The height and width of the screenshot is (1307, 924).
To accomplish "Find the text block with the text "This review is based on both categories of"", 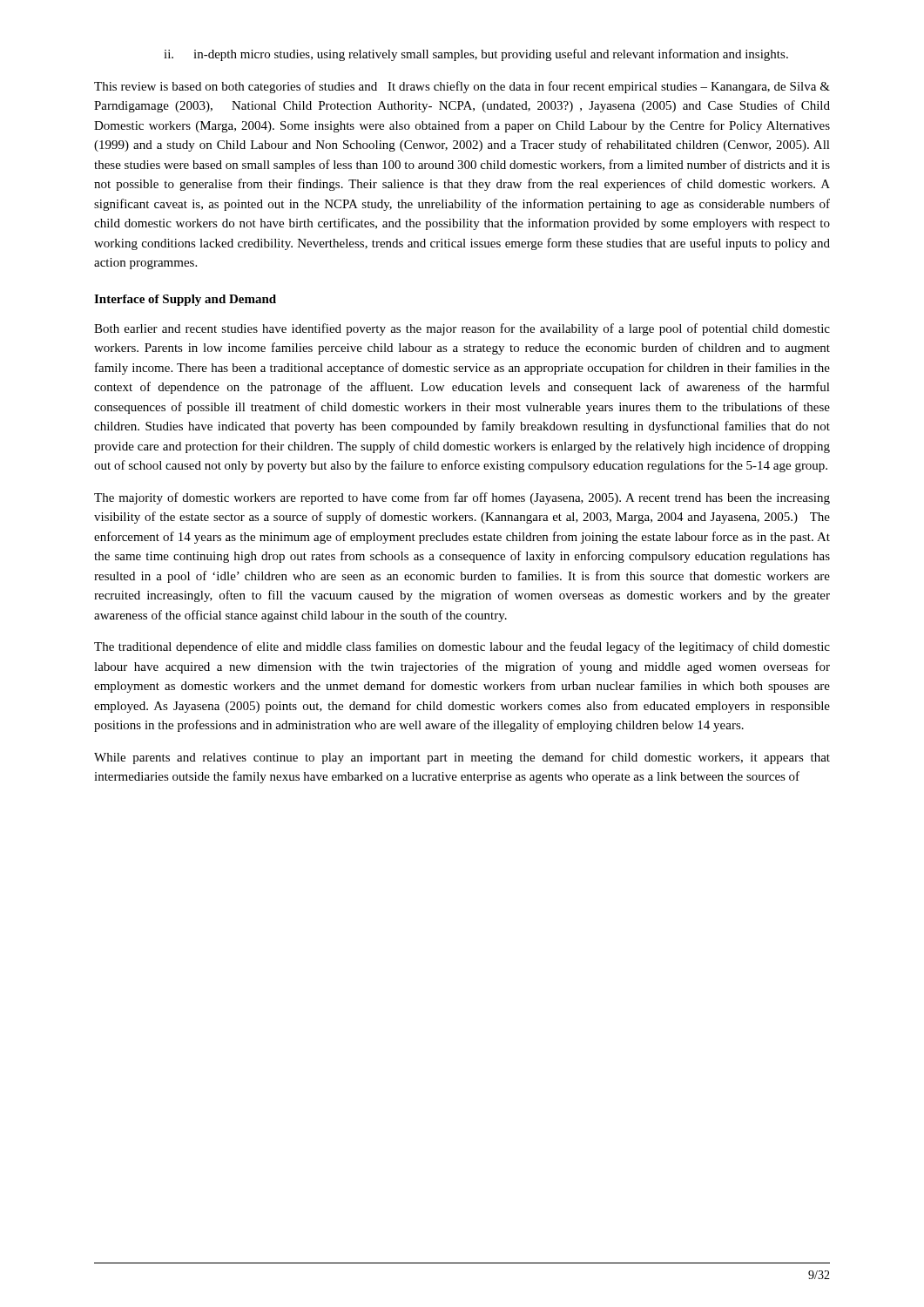I will 462,174.
